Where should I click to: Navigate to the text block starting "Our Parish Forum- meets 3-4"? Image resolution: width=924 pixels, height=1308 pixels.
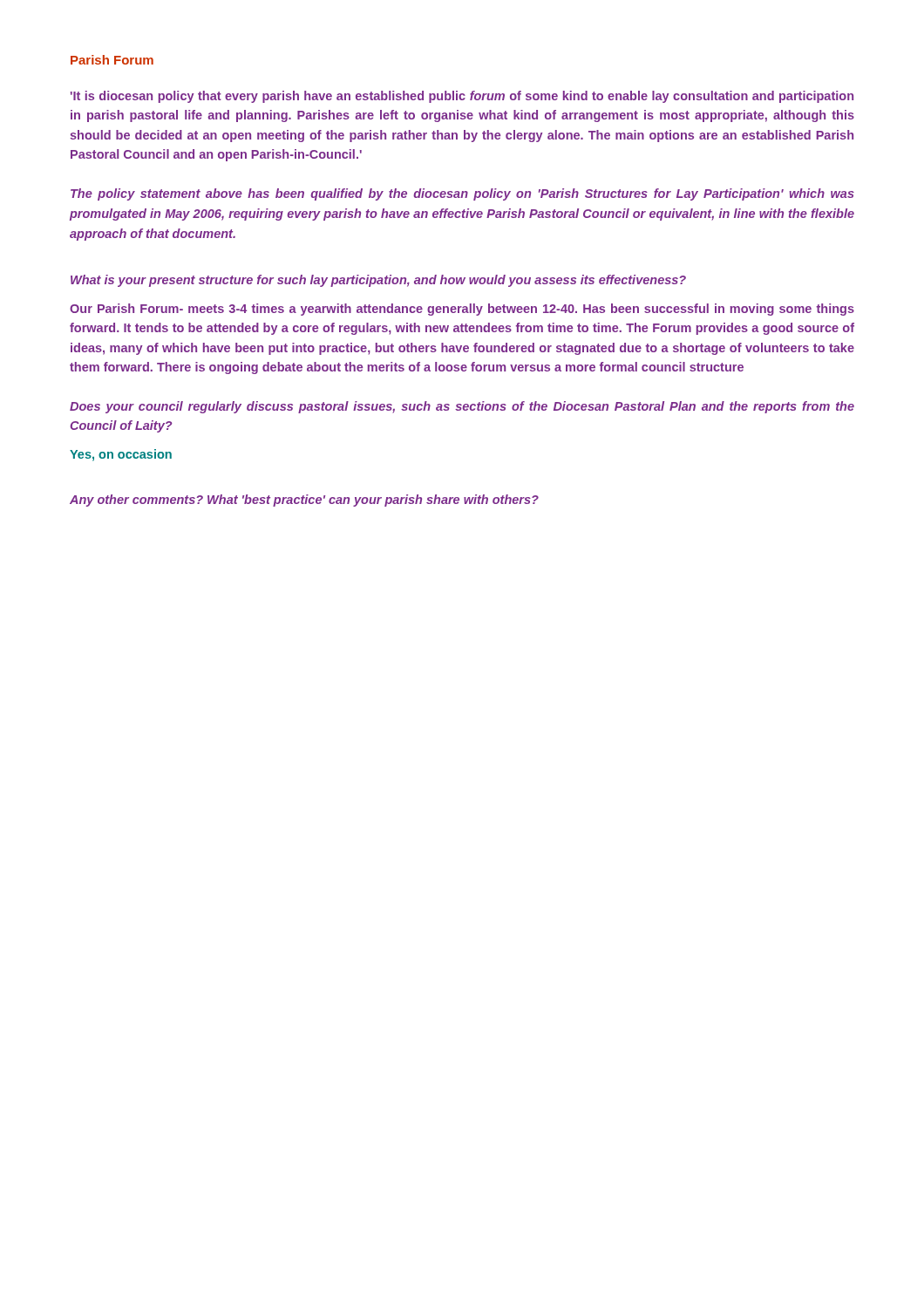[462, 338]
